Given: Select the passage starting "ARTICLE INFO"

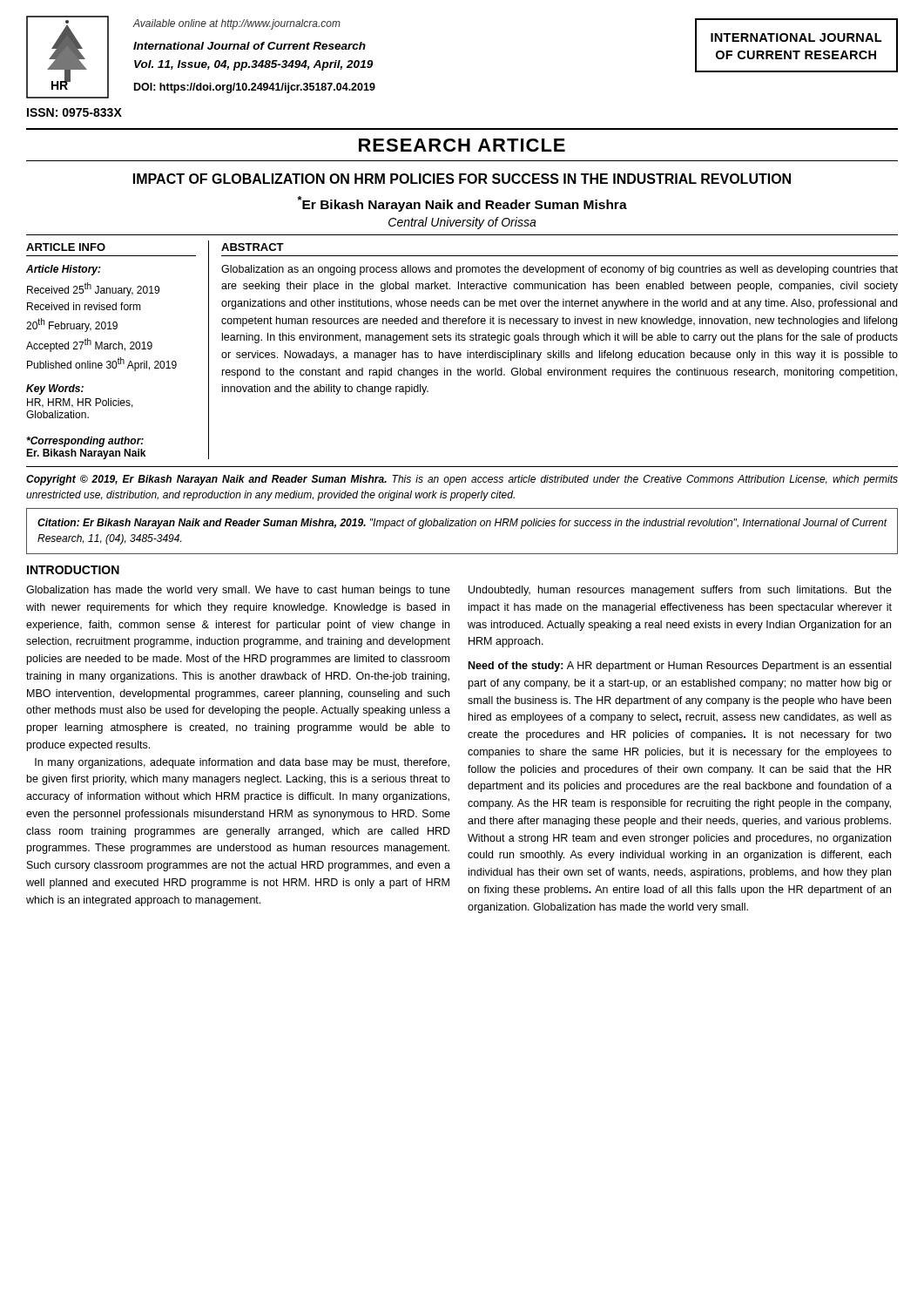Looking at the screenshot, I should 66,247.
